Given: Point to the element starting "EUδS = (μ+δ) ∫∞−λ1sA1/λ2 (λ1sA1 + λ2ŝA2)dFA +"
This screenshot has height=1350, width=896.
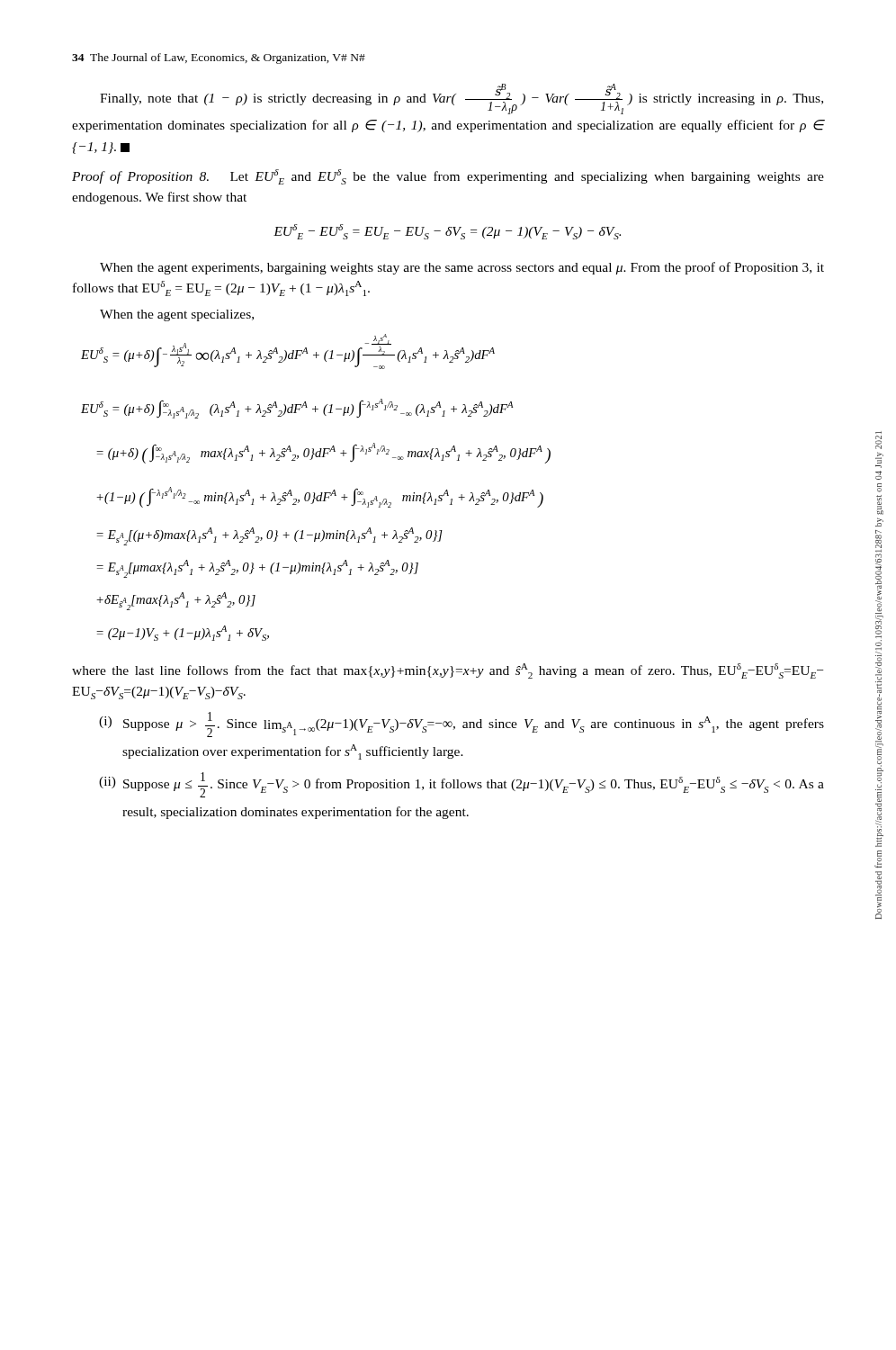Looking at the screenshot, I should pyautogui.click(x=297, y=409).
